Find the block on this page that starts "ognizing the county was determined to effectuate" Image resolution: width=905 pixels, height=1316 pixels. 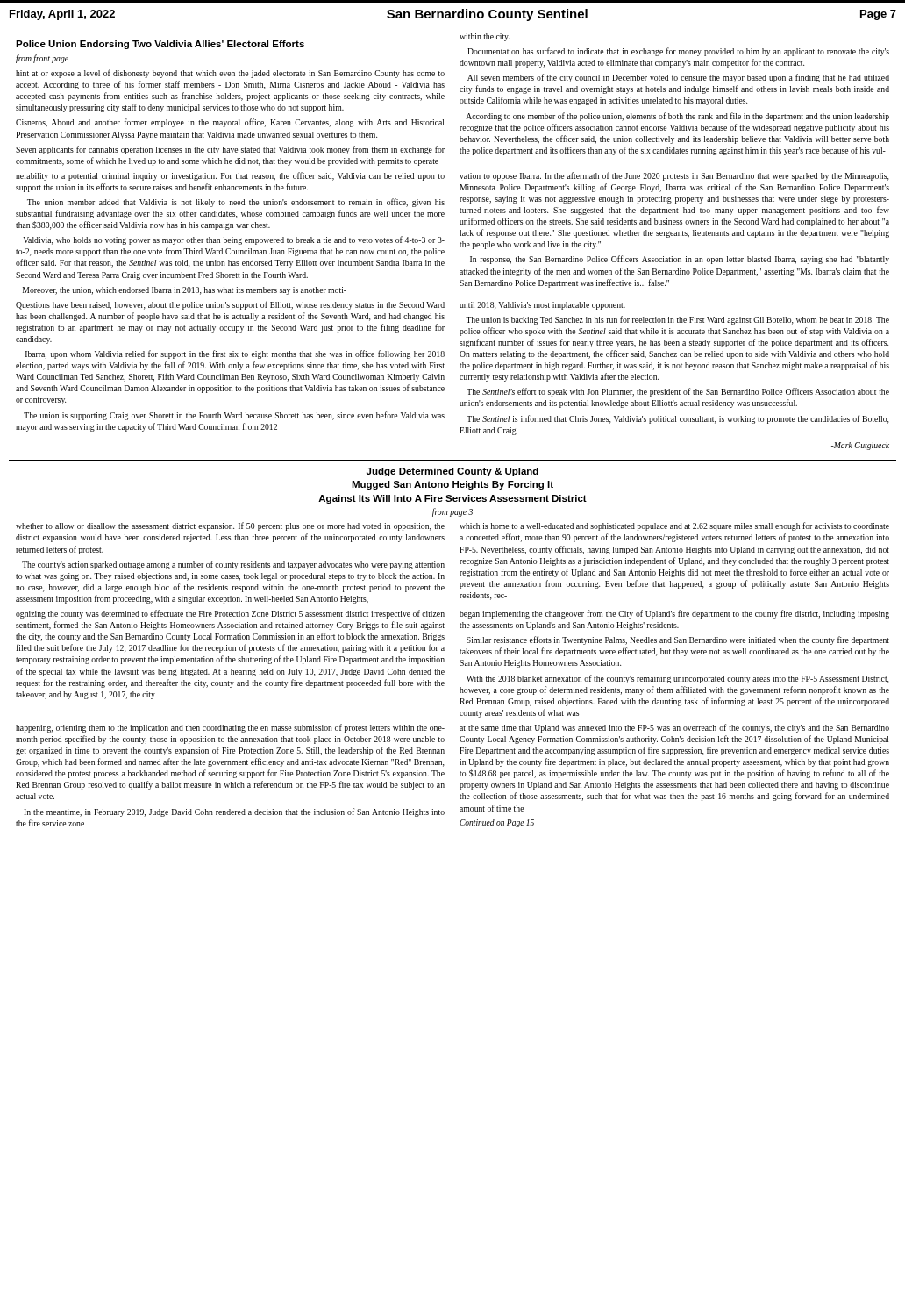230,654
